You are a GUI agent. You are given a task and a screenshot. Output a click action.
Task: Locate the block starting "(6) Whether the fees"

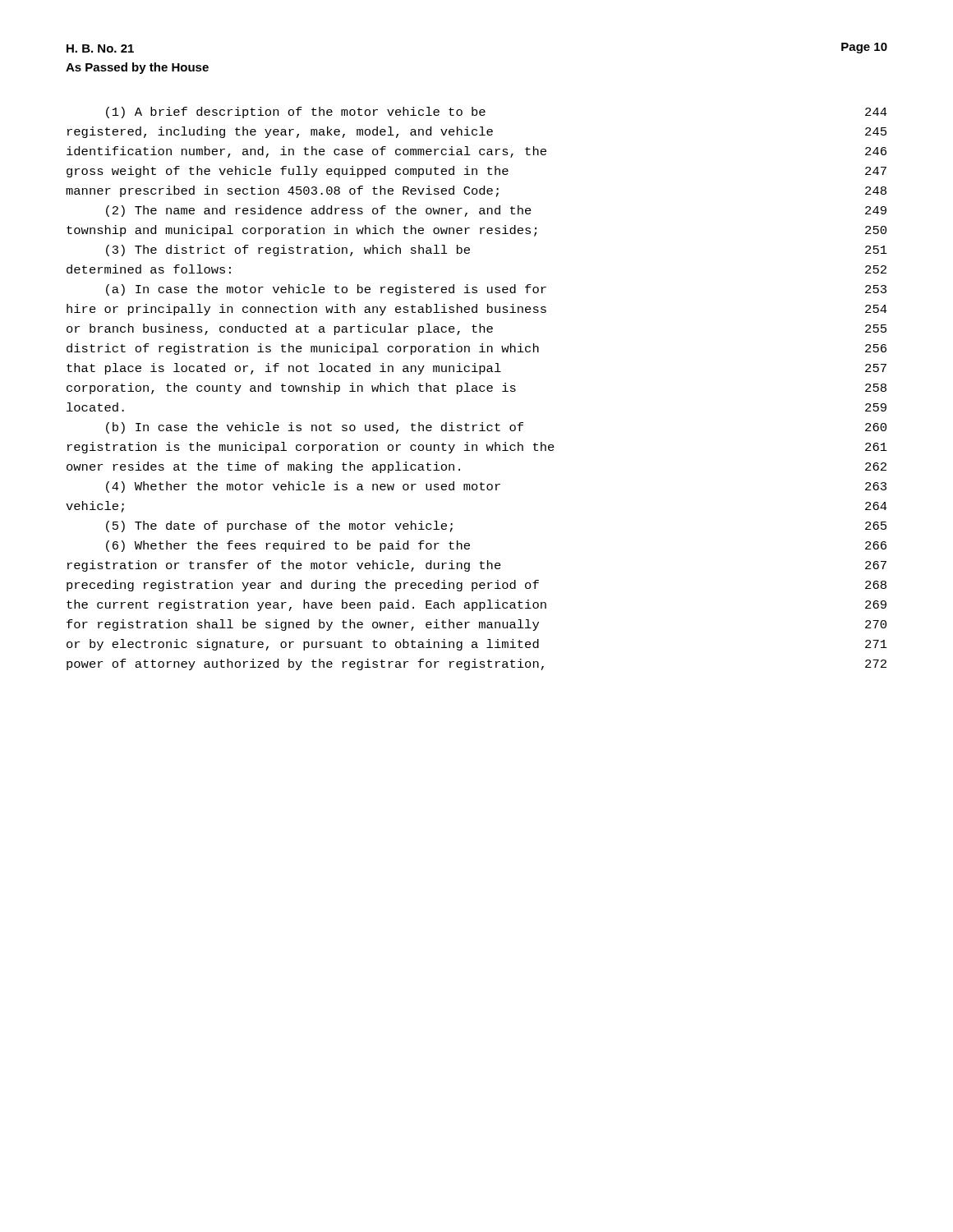coord(476,606)
